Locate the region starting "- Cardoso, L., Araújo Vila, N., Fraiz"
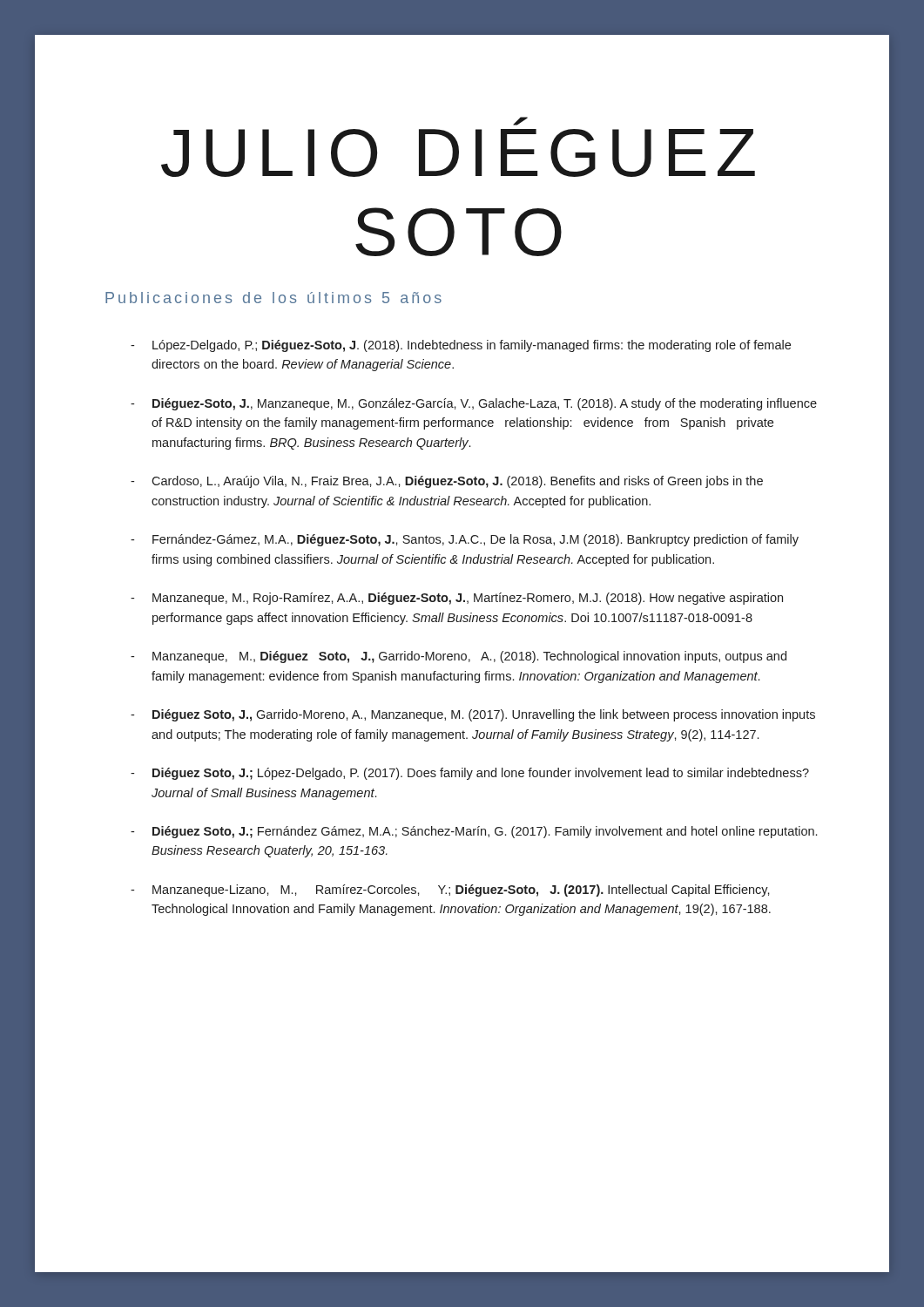Screen dimensions: 1307x924 point(475,491)
